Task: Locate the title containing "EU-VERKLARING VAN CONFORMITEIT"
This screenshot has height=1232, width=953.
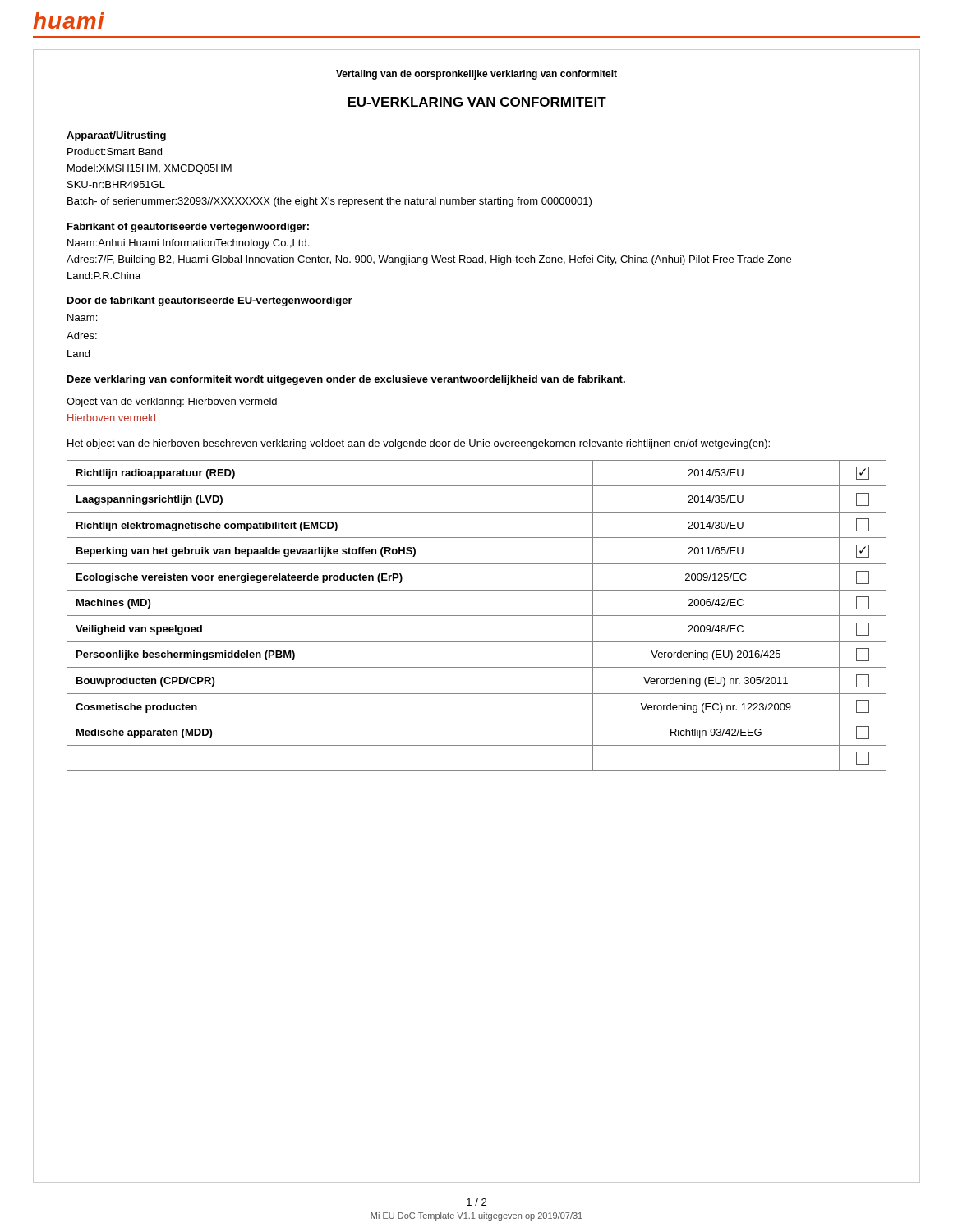Action: point(476,102)
